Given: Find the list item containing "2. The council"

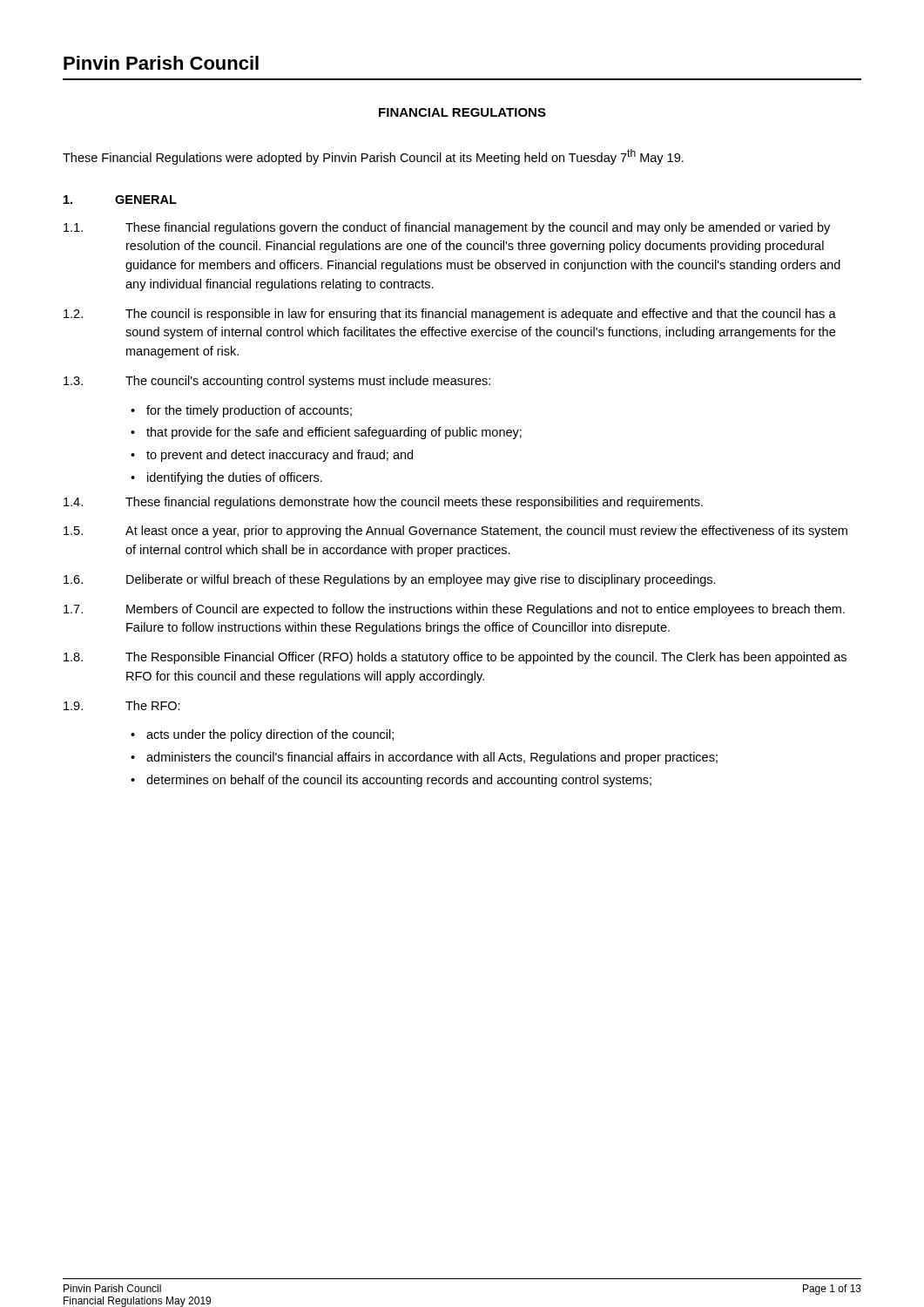Looking at the screenshot, I should (462, 333).
